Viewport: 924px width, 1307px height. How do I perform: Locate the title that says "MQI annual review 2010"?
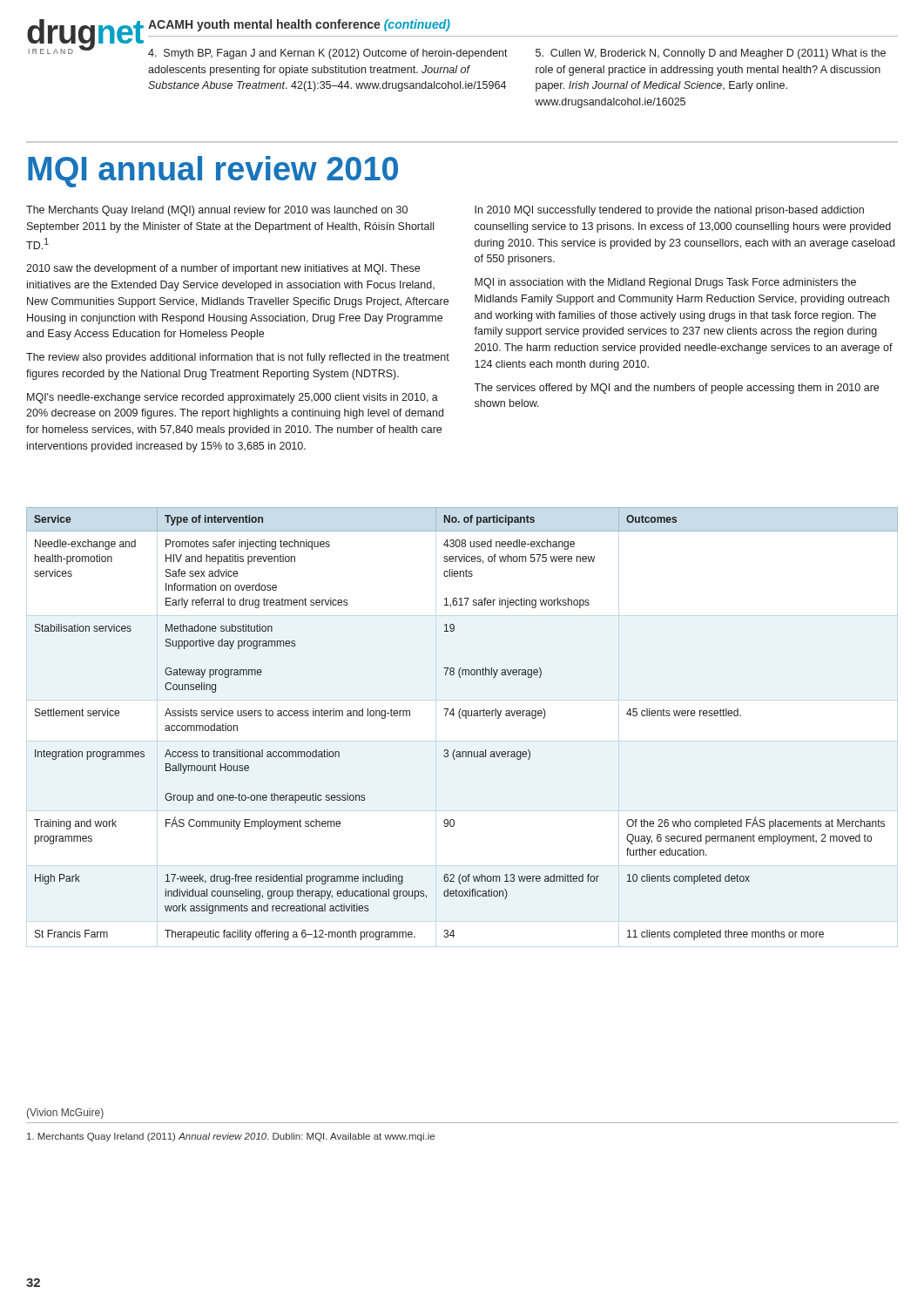click(213, 169)
